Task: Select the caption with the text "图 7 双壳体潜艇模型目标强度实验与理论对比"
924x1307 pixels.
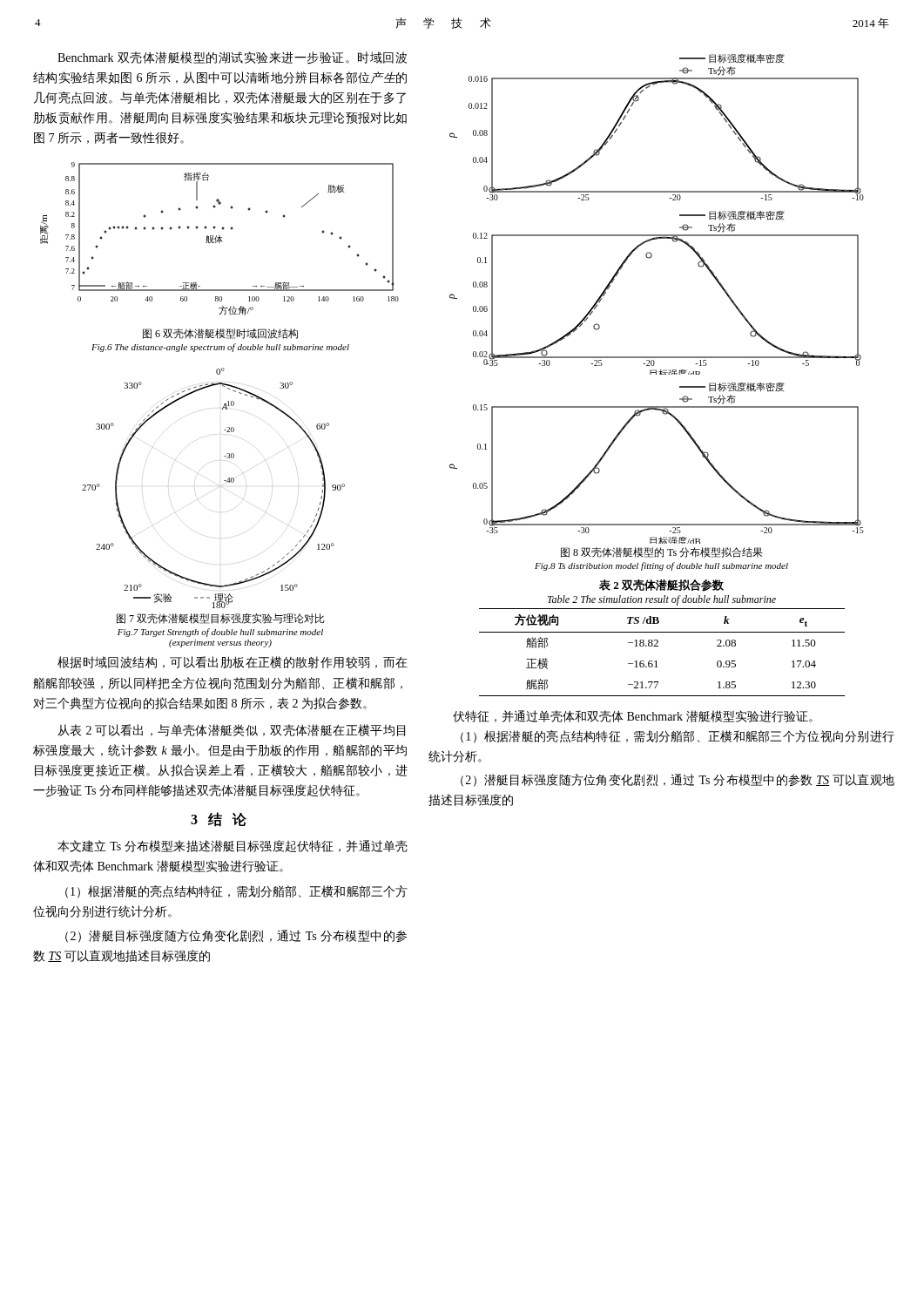Action: (220, 630)
